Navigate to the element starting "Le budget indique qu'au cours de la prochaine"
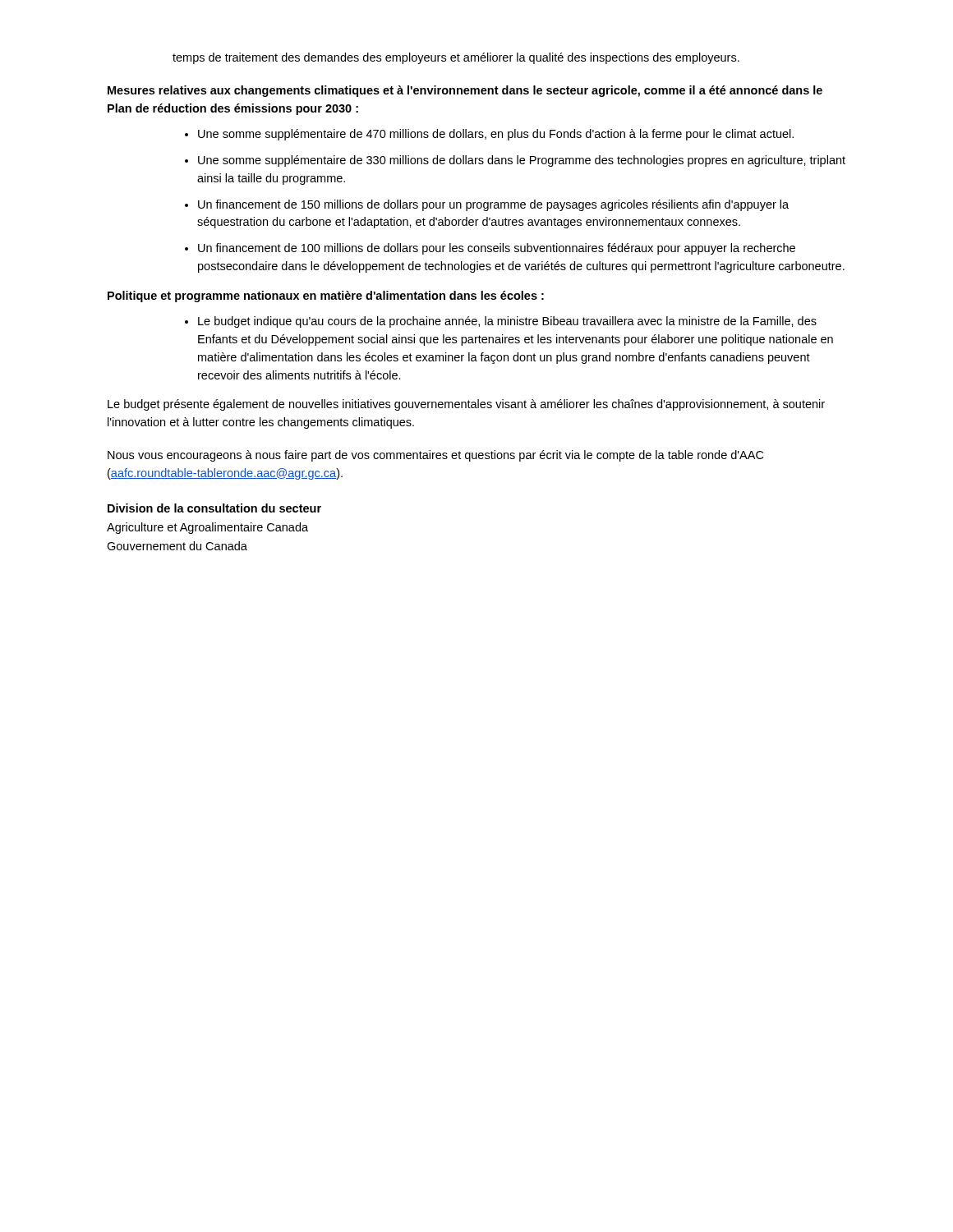 click(x=515, y=348)
